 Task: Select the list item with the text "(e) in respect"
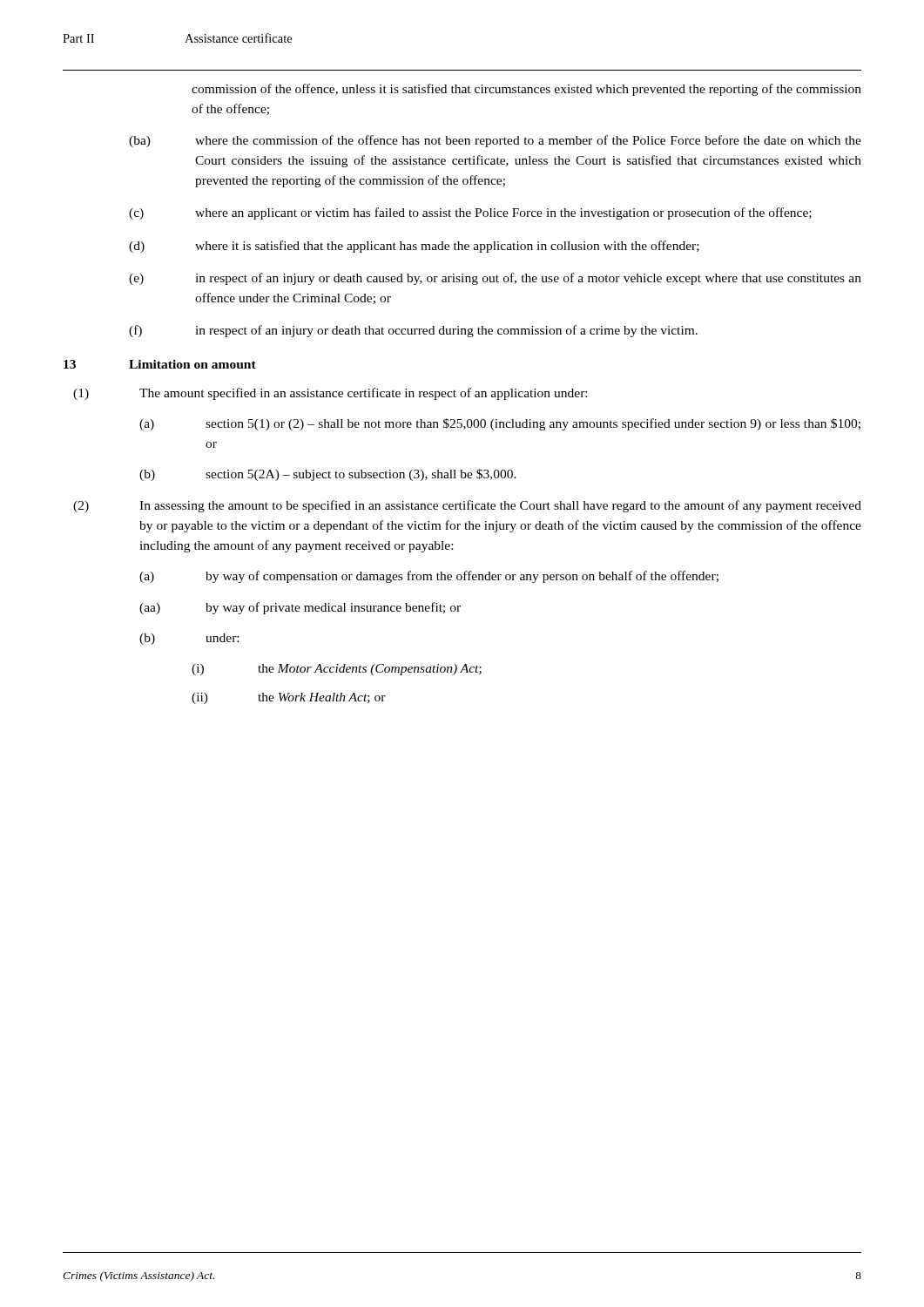(x=462, y=288)
